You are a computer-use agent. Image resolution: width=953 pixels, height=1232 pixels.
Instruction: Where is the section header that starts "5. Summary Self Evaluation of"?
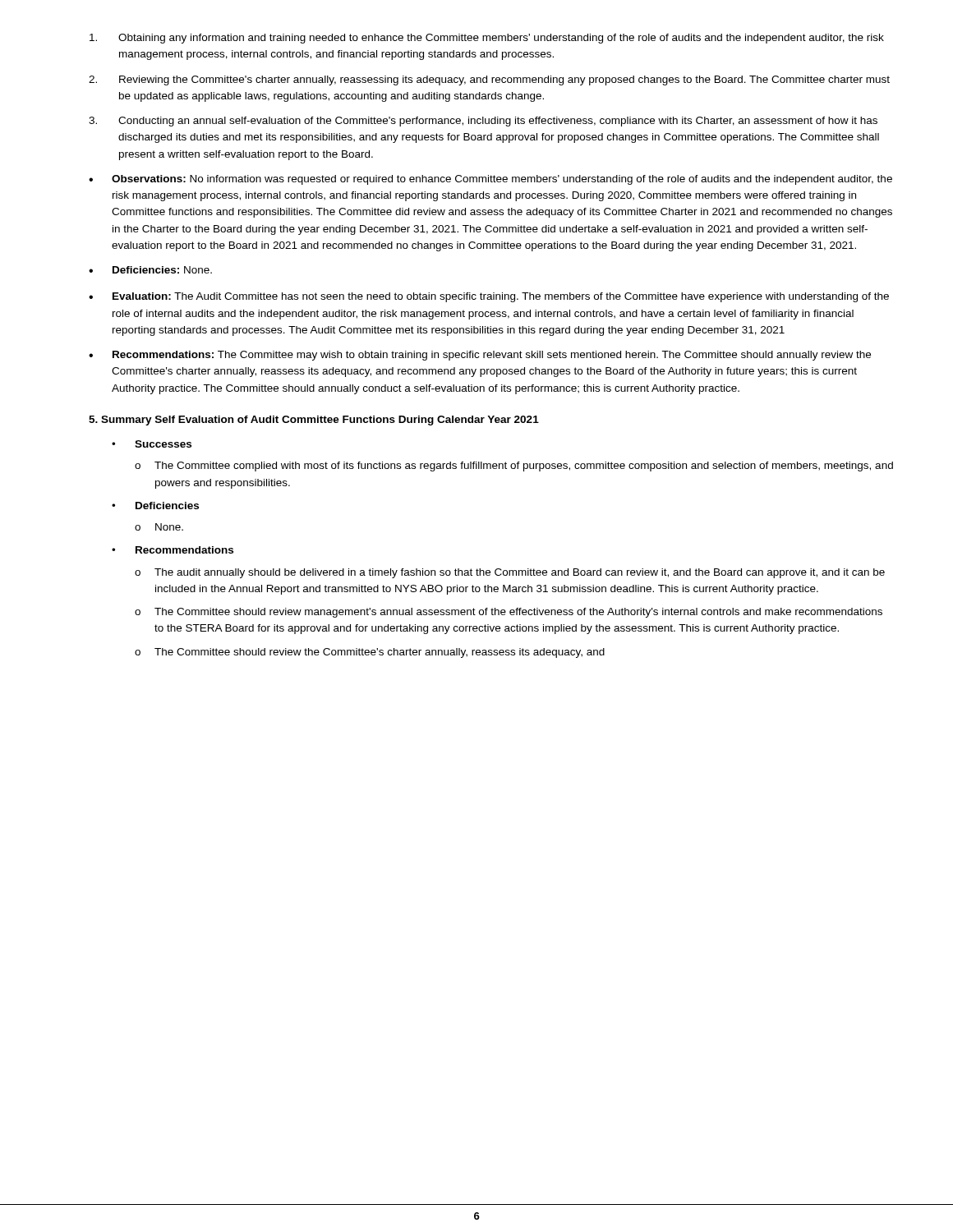click(x=314, y=419)
